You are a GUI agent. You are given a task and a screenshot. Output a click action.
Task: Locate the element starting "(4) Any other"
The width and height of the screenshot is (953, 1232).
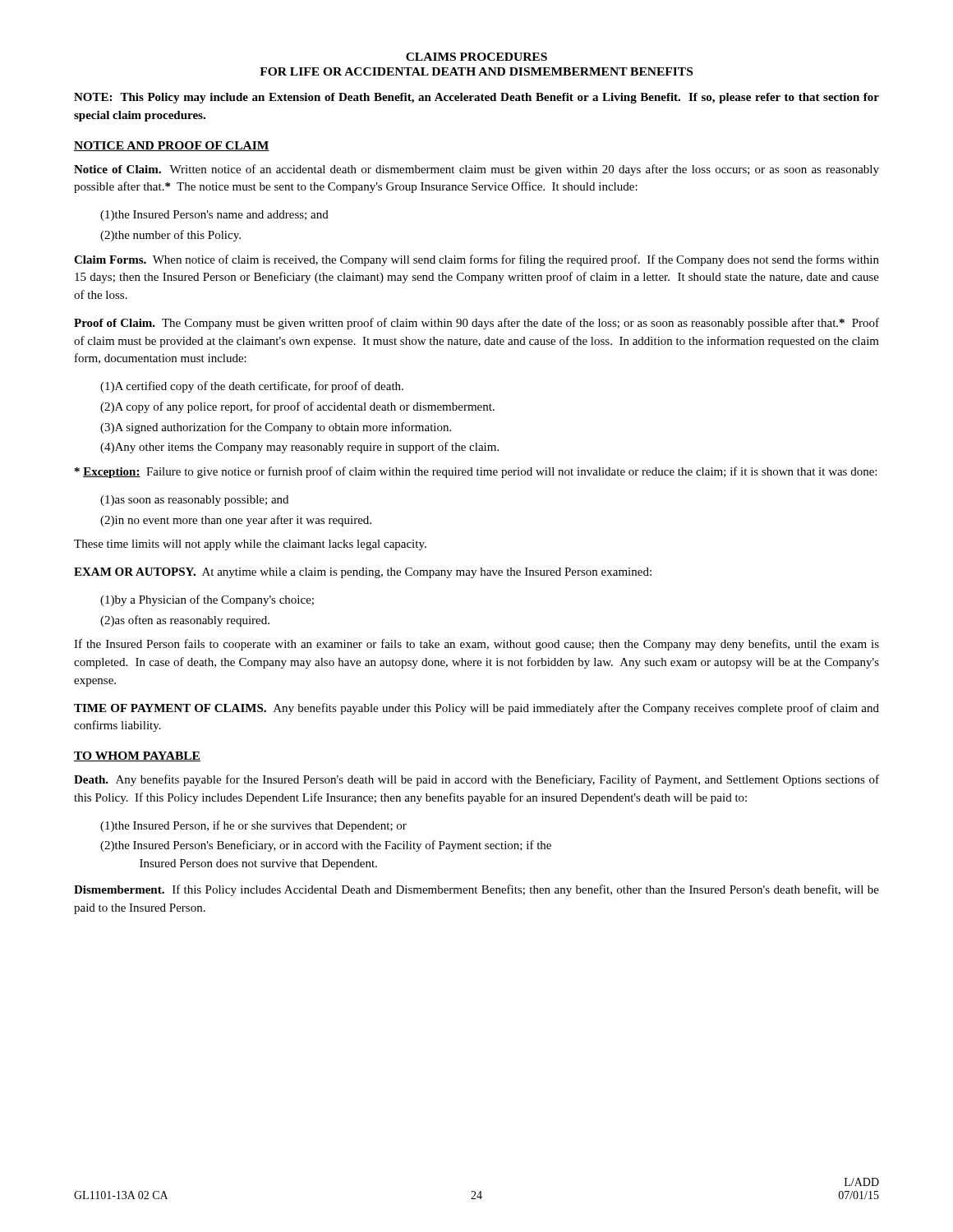coord(476,448)
